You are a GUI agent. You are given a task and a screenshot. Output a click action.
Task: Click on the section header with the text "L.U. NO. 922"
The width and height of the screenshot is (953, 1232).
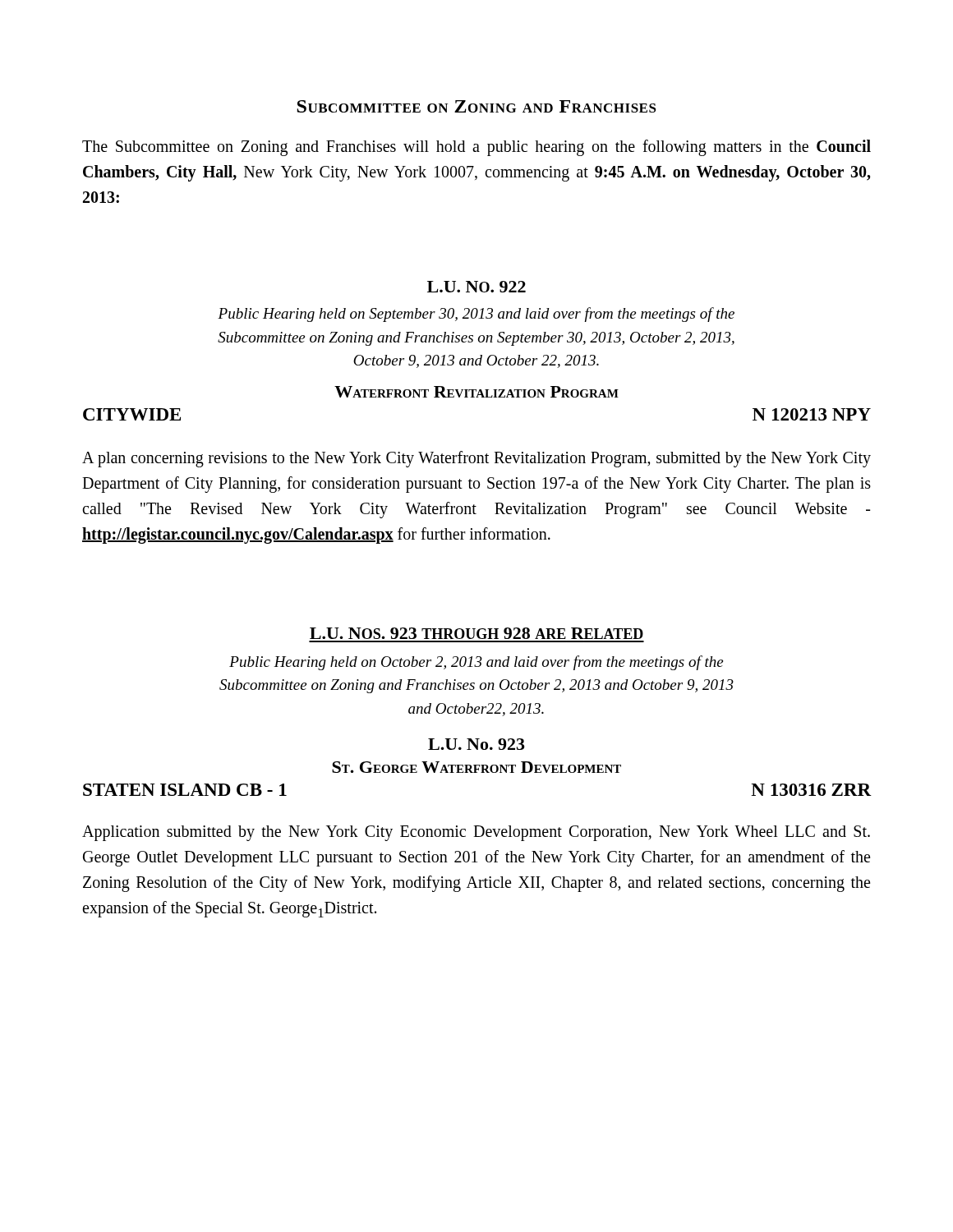pyautogui.click(x=476, y=286)
